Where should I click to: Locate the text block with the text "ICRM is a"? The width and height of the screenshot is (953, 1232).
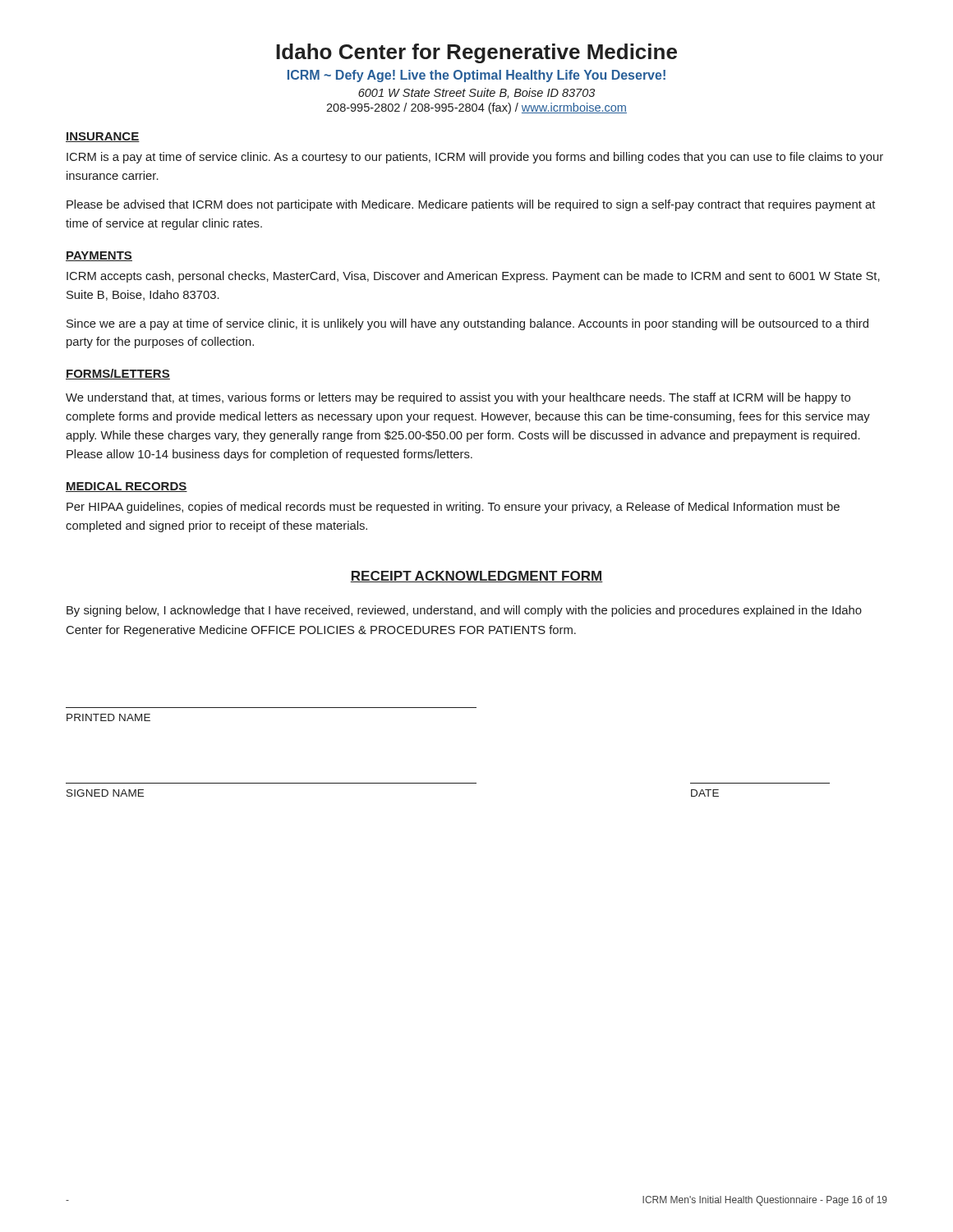click(x=474, y=166)
